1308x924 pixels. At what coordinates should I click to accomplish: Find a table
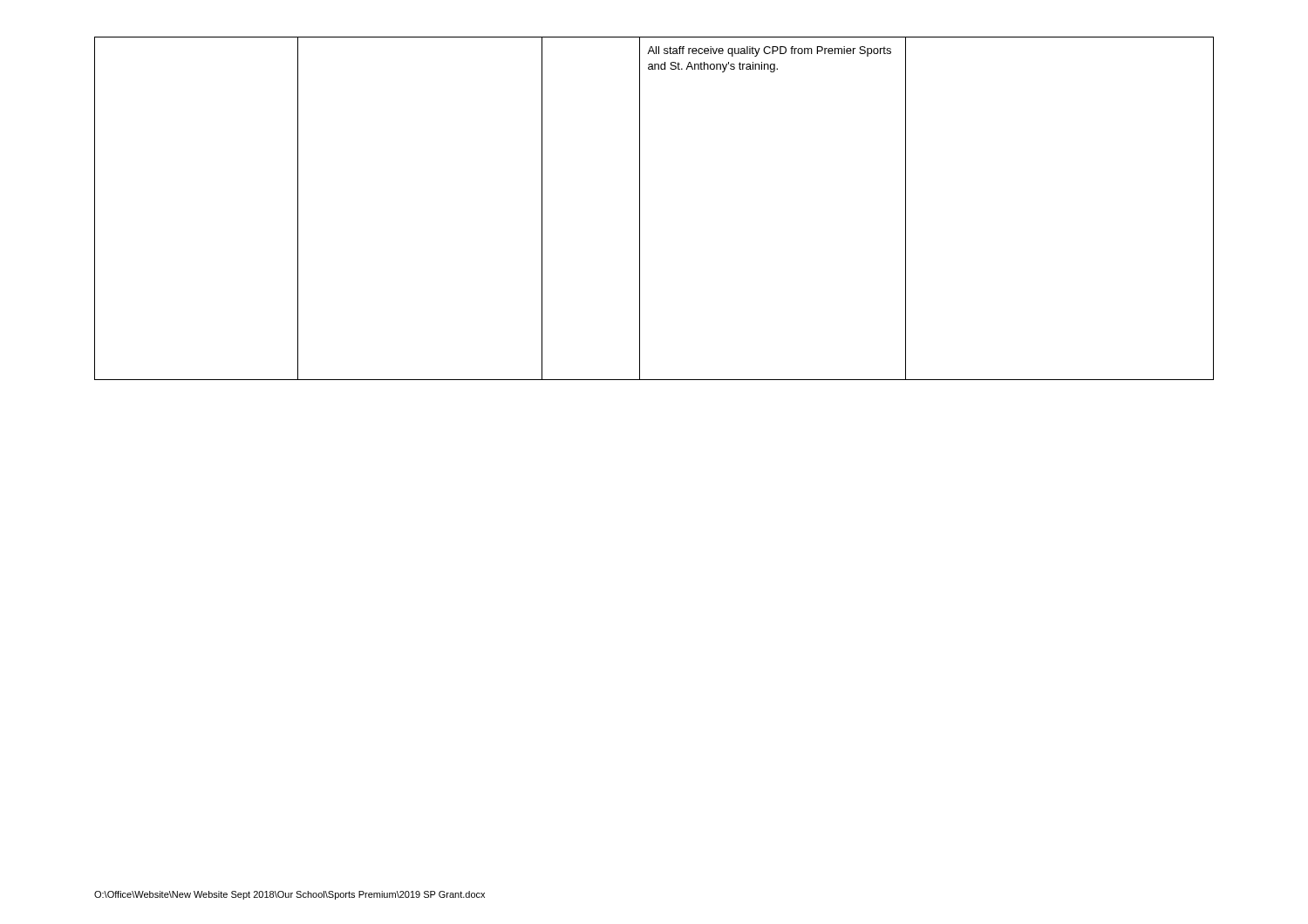(x=654, y=208)
